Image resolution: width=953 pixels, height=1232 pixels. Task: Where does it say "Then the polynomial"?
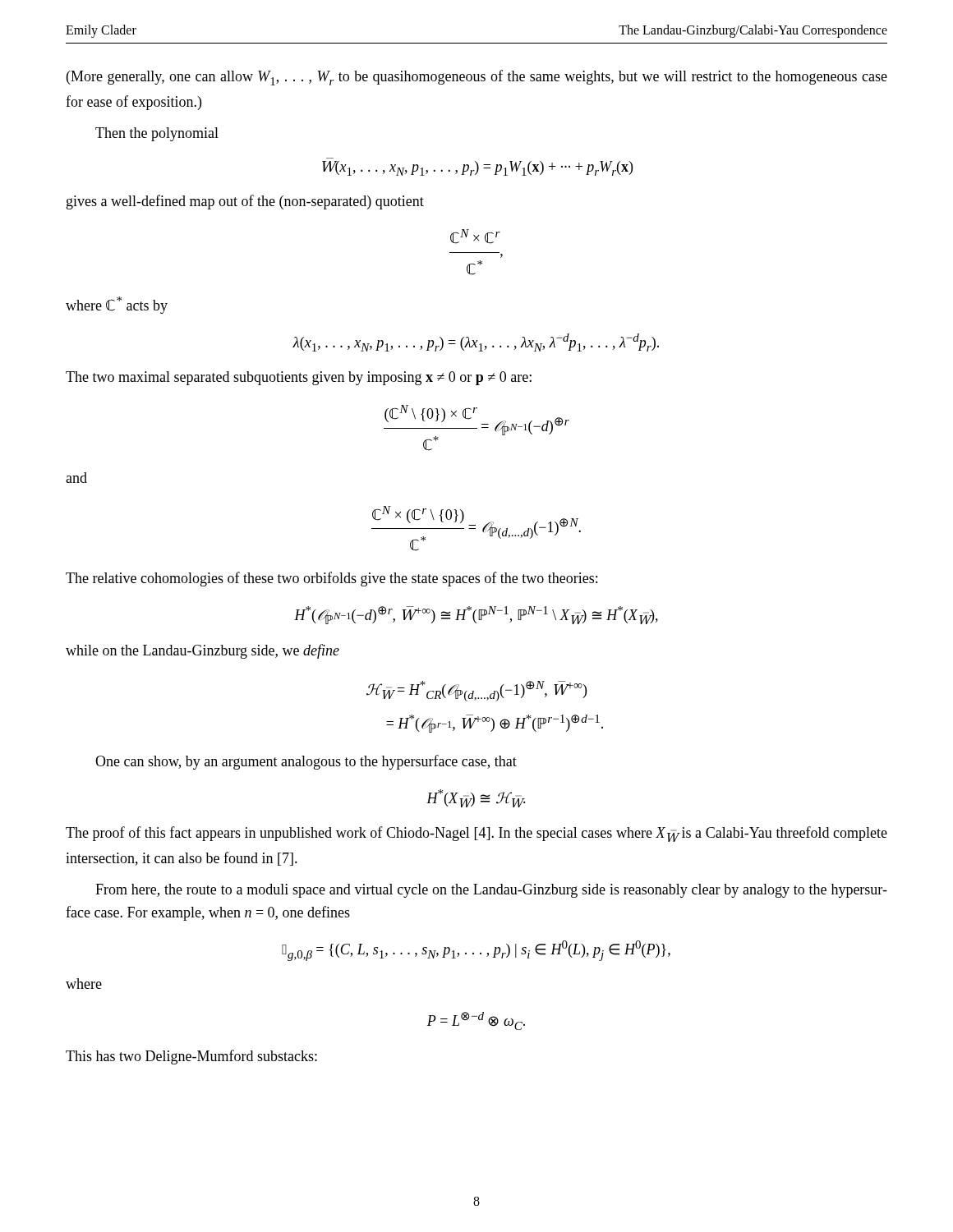157,134
